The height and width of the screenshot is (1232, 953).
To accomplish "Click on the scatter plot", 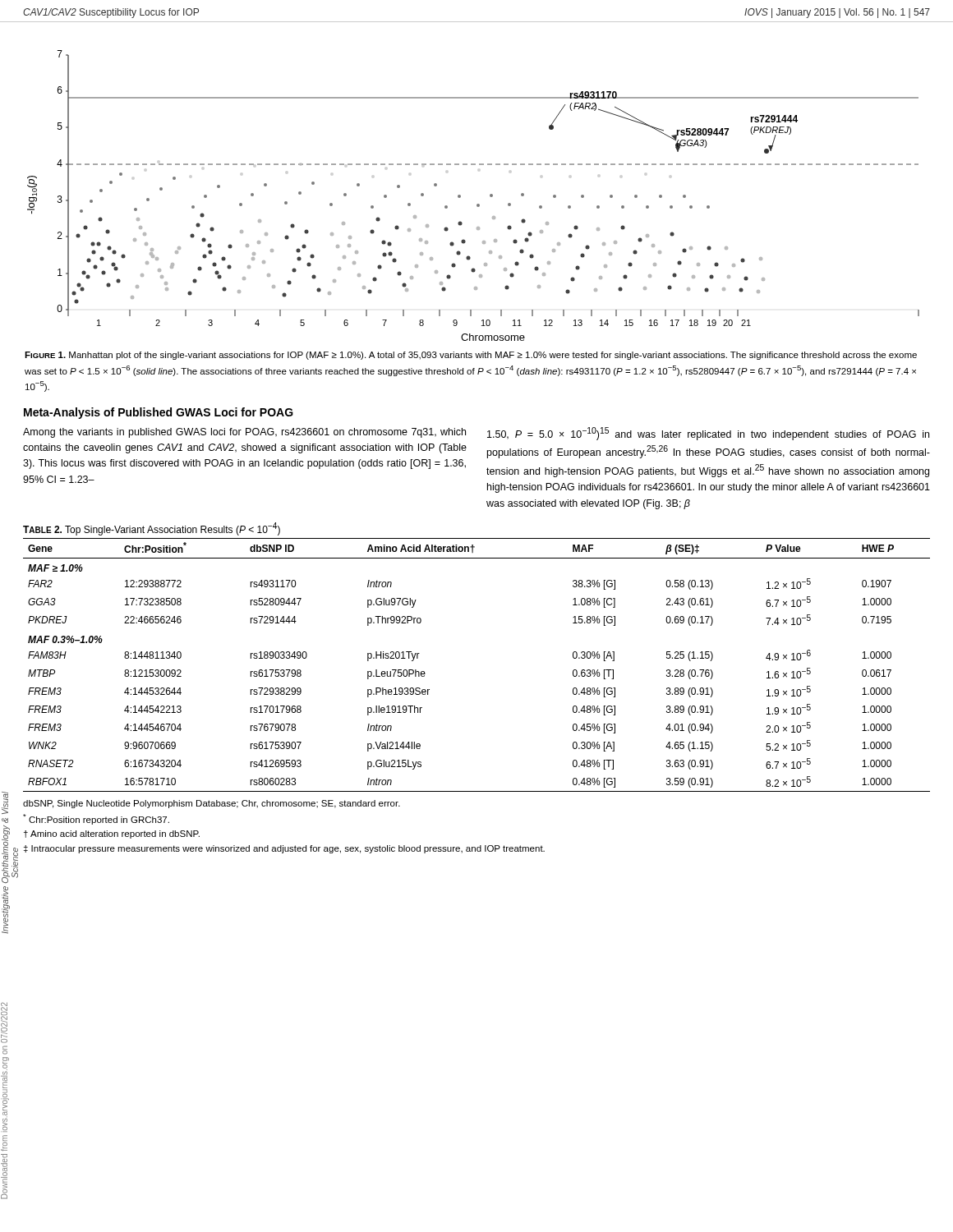I will coord(476,188).
